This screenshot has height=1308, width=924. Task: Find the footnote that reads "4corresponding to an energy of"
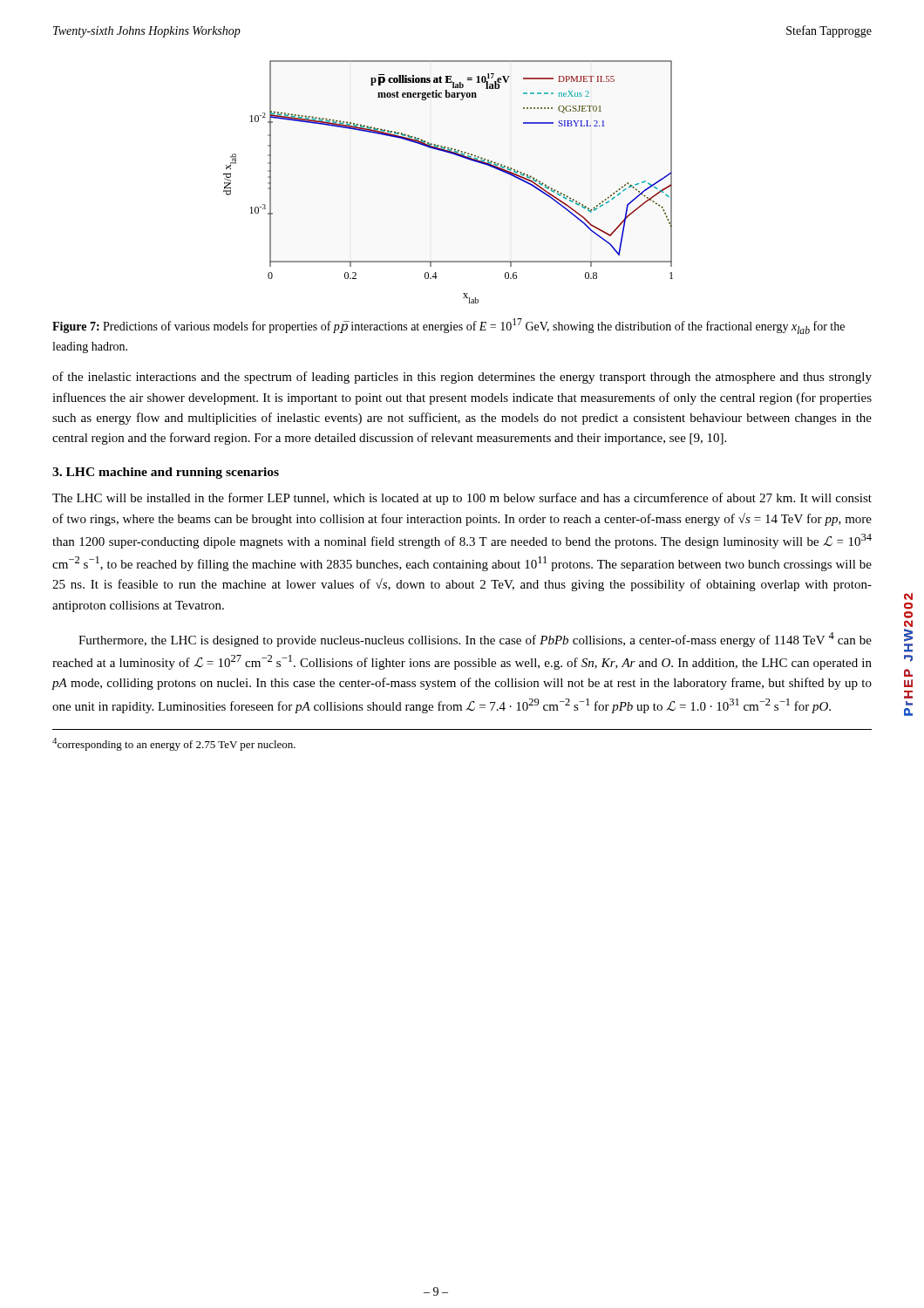pyautogui.click(x=174, y=743)
